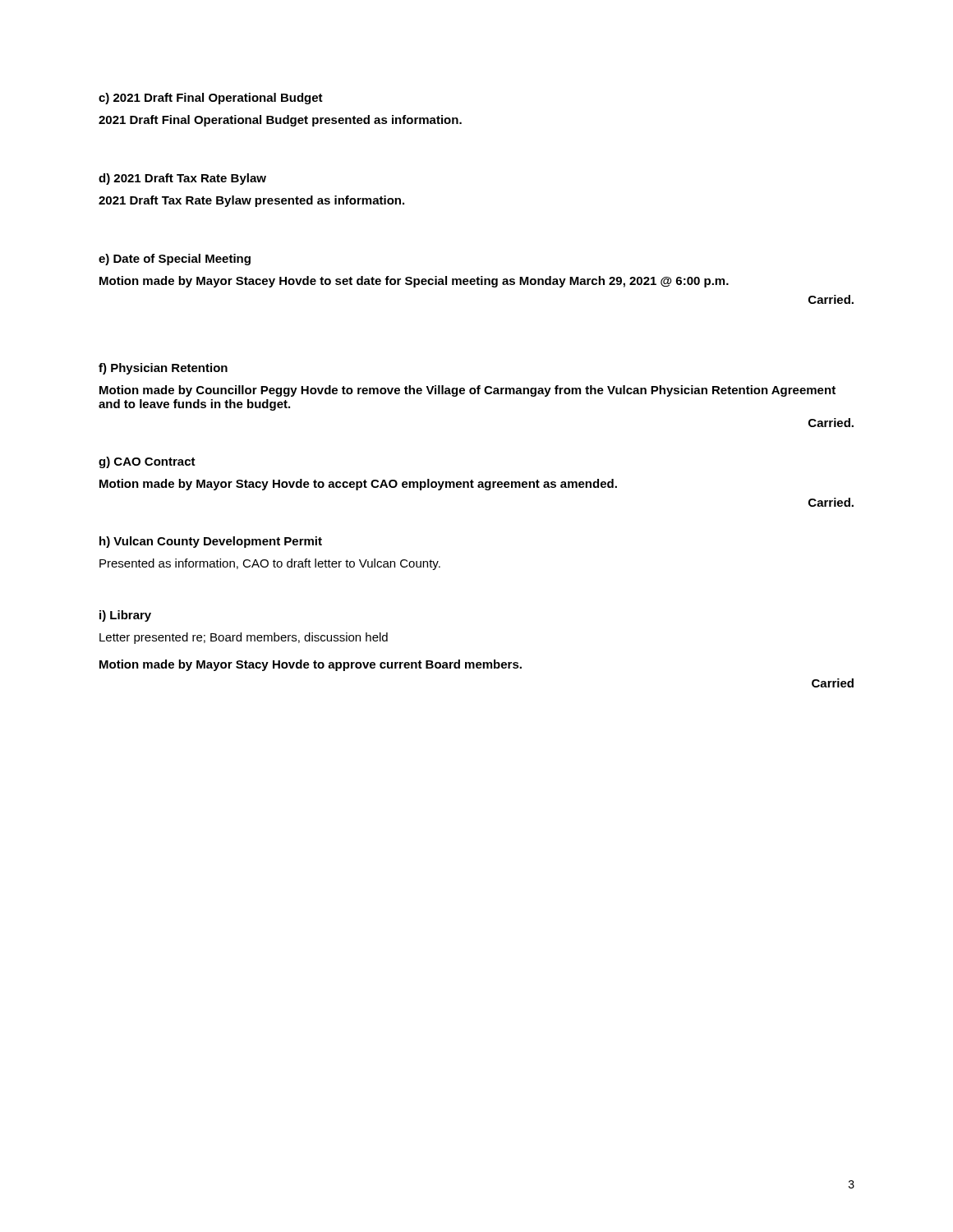
Task: Point to the block beginning "Motion made by Councillor Peggy Hovde to remove"
Action: 467,397
